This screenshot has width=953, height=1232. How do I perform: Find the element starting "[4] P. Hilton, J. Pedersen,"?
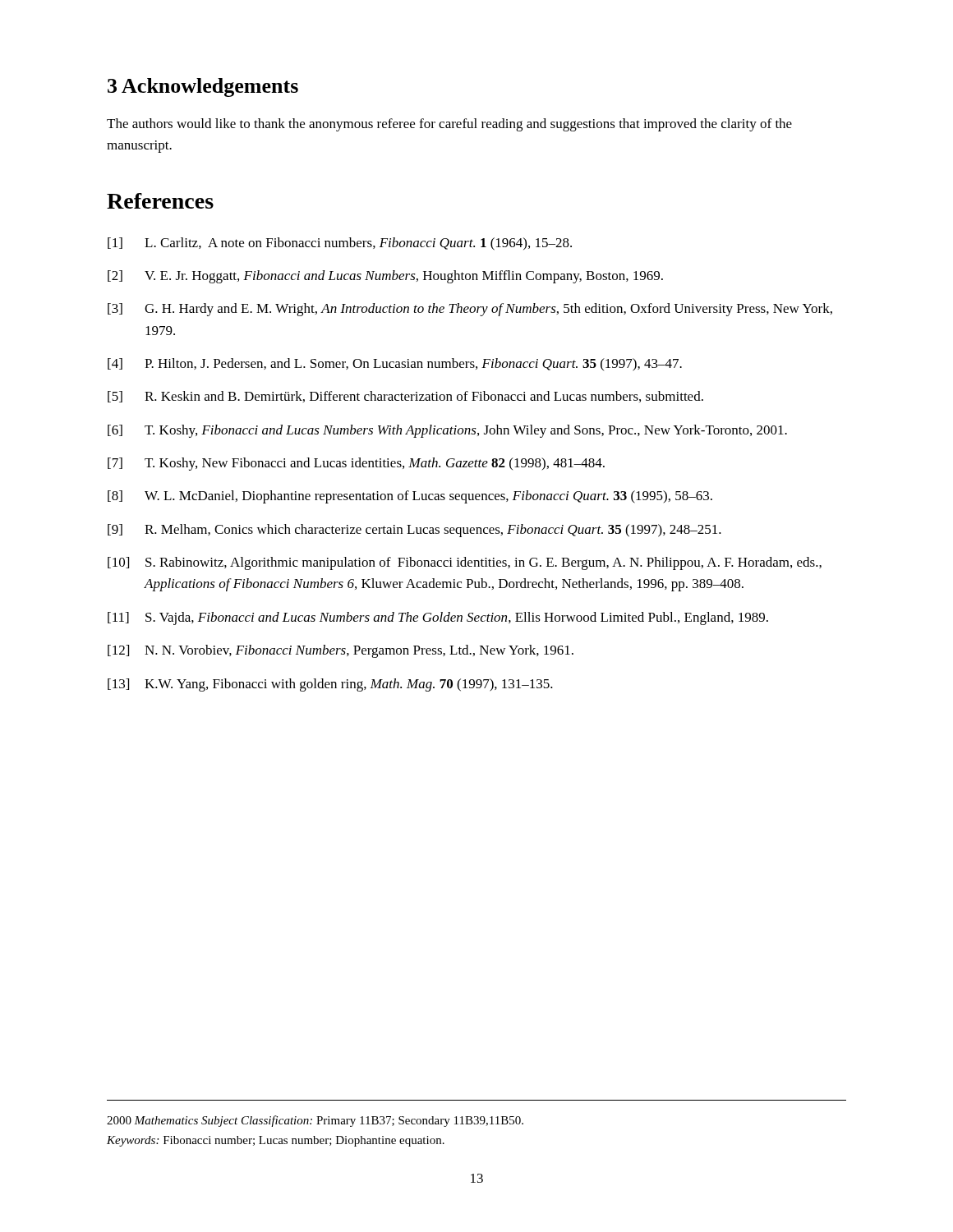tap(476, 364)
